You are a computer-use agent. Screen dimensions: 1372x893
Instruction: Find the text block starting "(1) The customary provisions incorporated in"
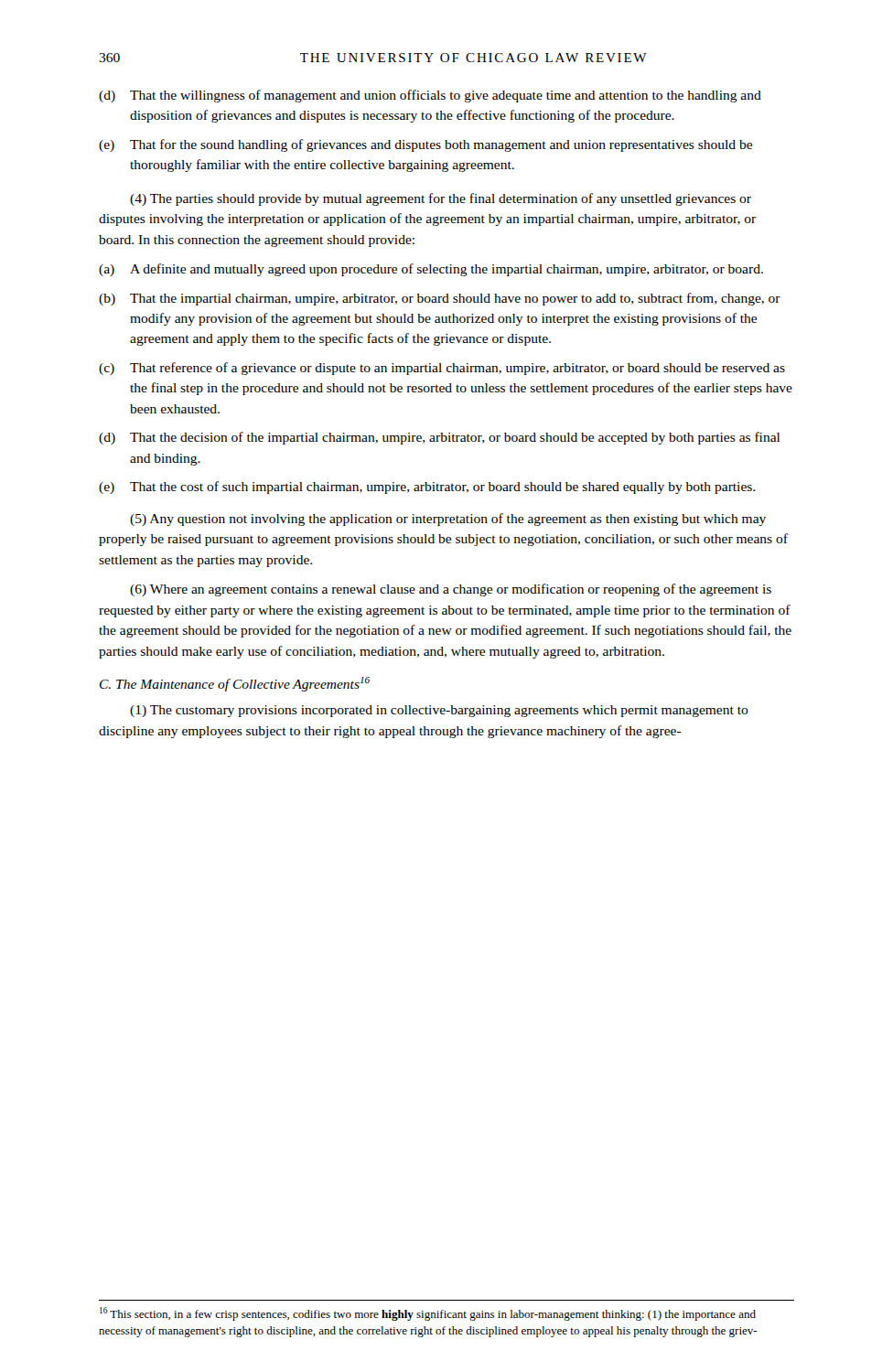click(x=424, y=720)
